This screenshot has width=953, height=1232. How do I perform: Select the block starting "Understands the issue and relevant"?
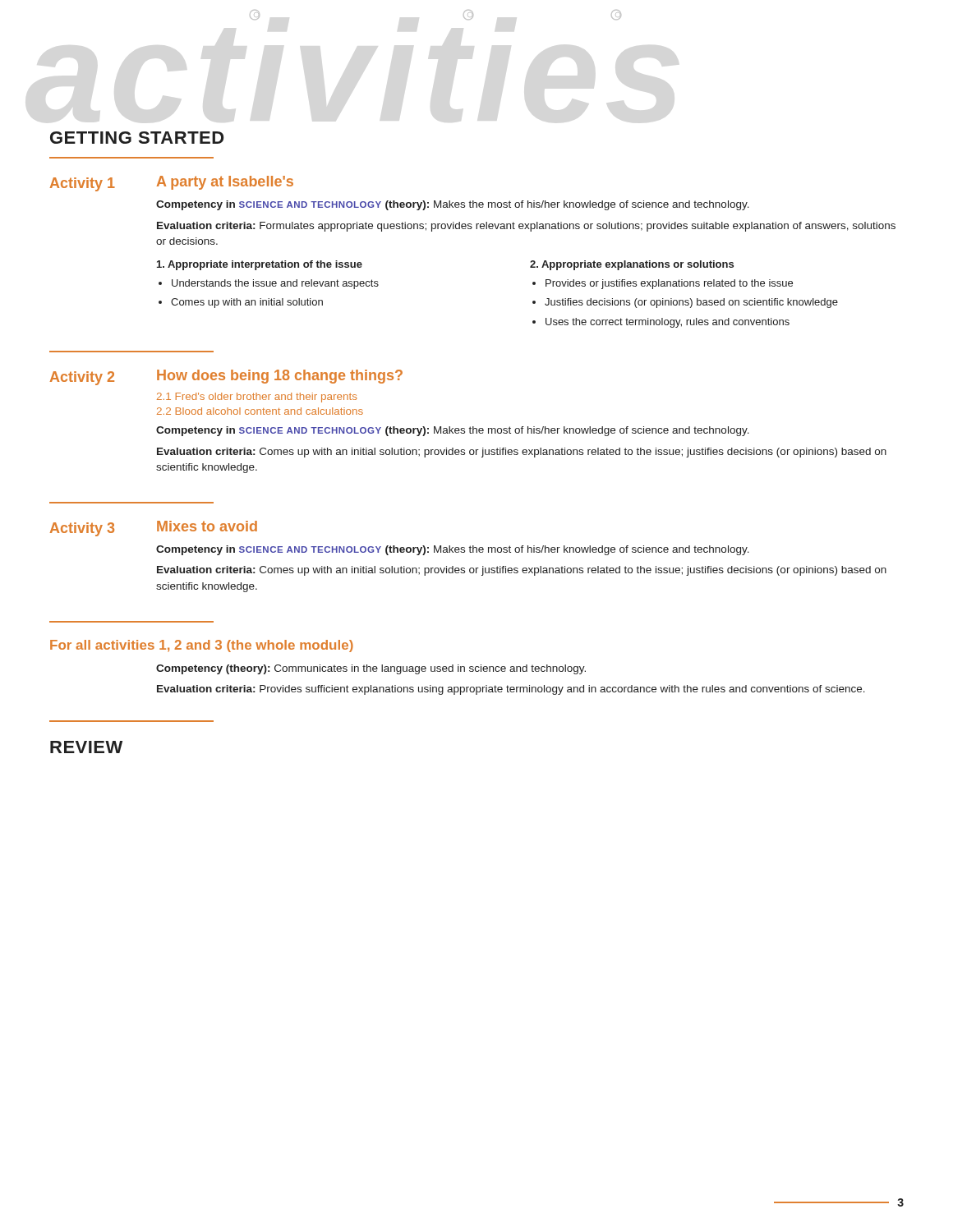[x=275, y=283]
